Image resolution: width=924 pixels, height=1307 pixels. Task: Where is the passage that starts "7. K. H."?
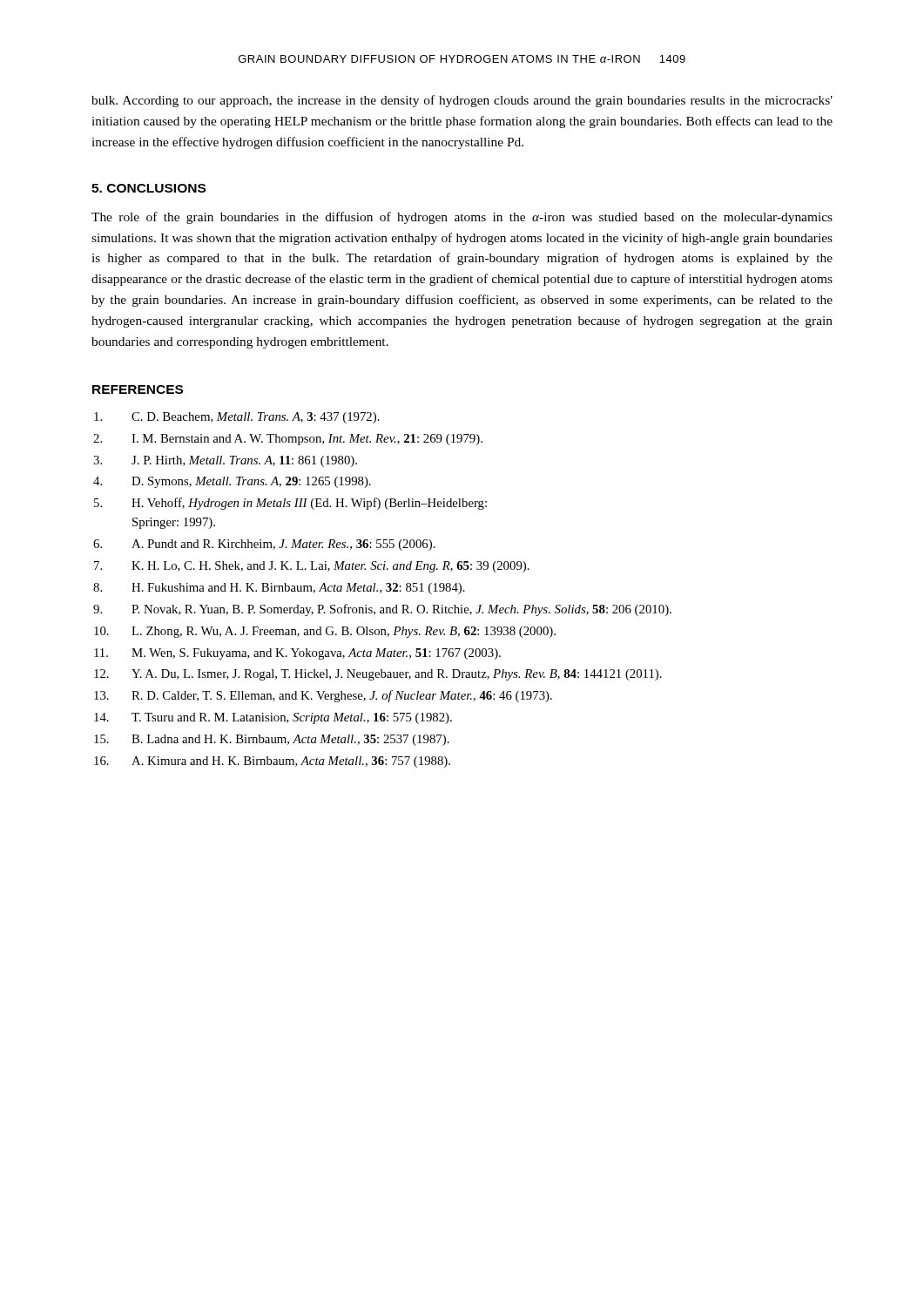pyautogui.click(x=462, y=566)
